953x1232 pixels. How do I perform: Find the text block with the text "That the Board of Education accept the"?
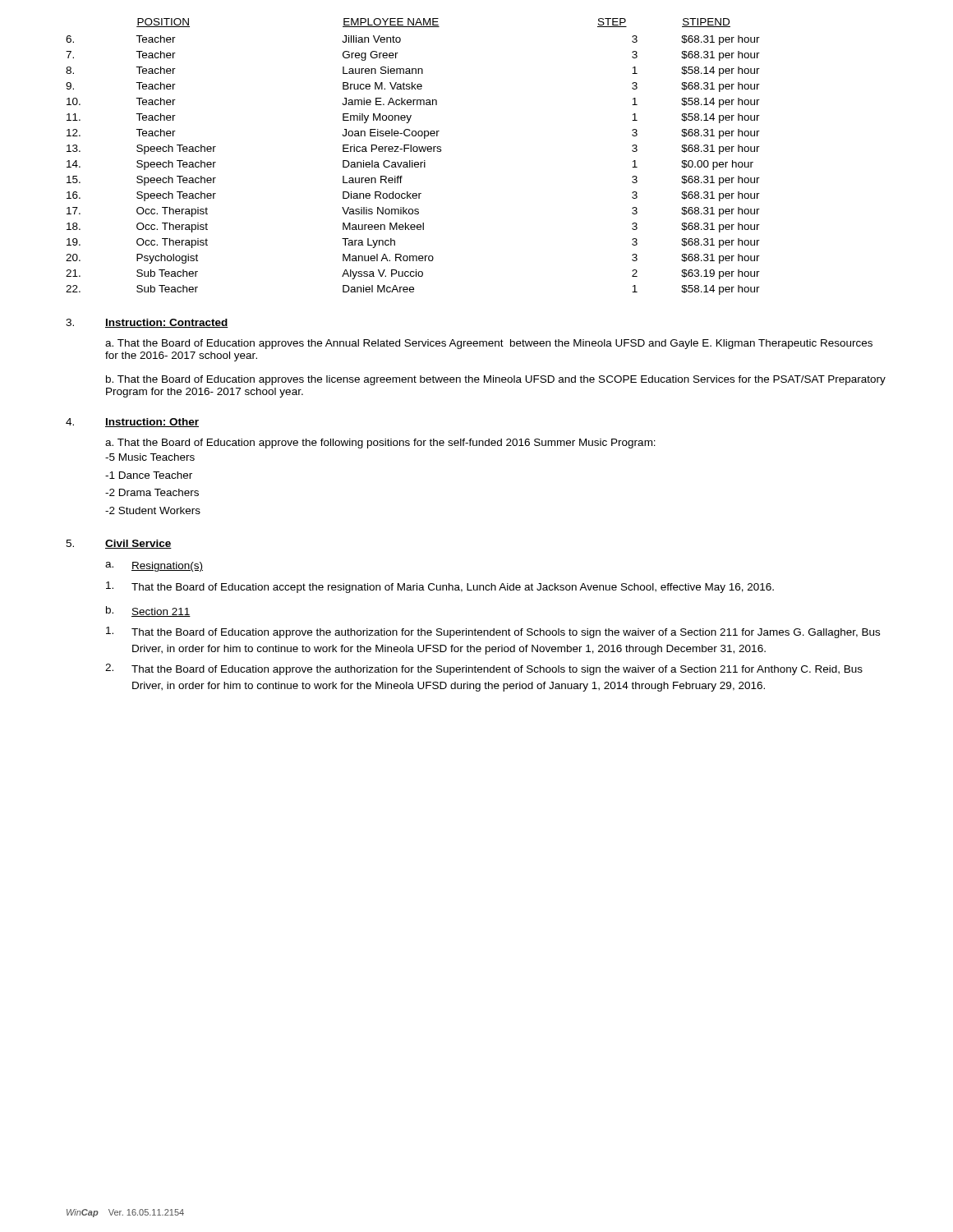click(453, 587)
